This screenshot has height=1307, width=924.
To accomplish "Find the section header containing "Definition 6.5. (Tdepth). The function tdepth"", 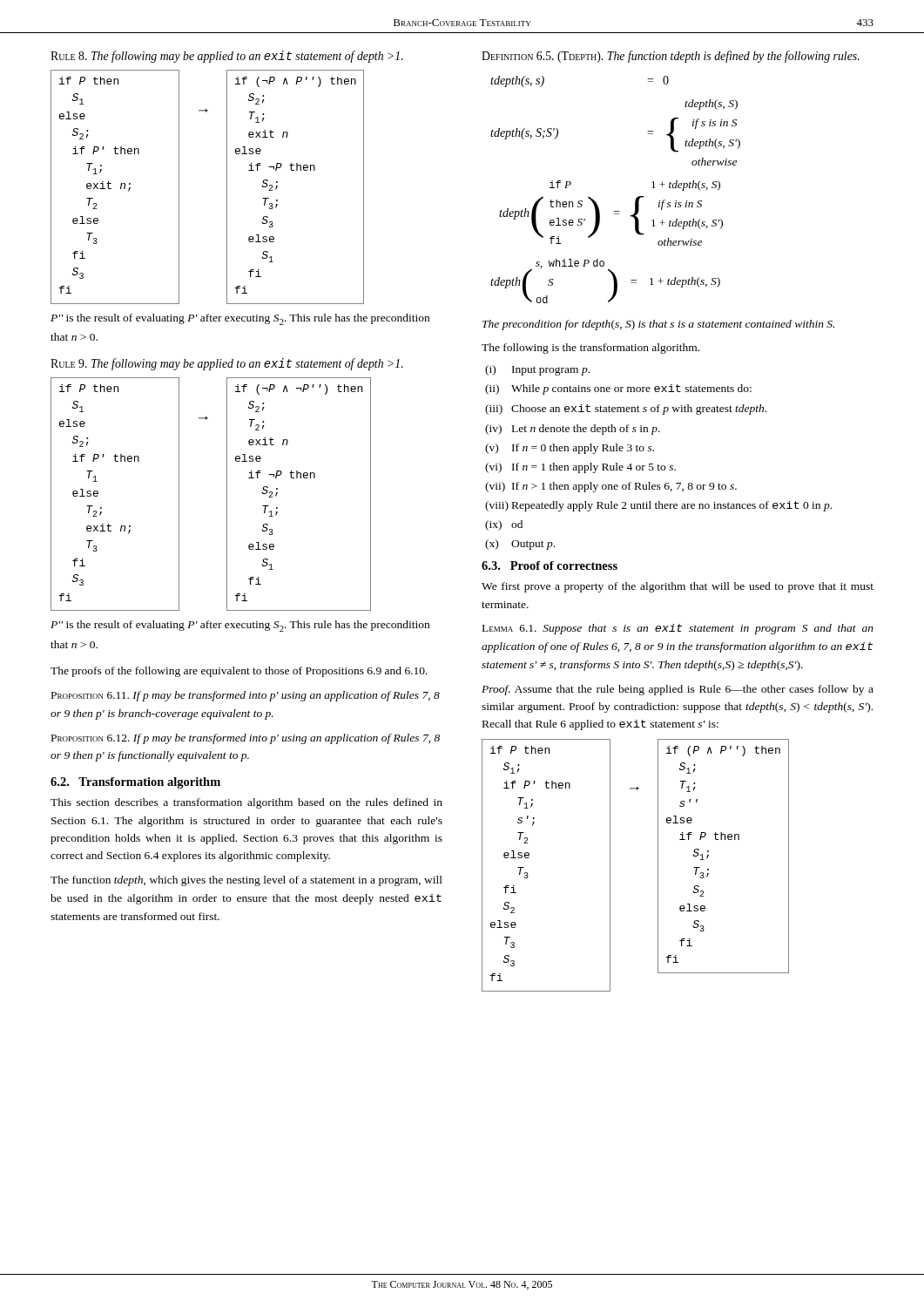I will [x=671, y=56].
